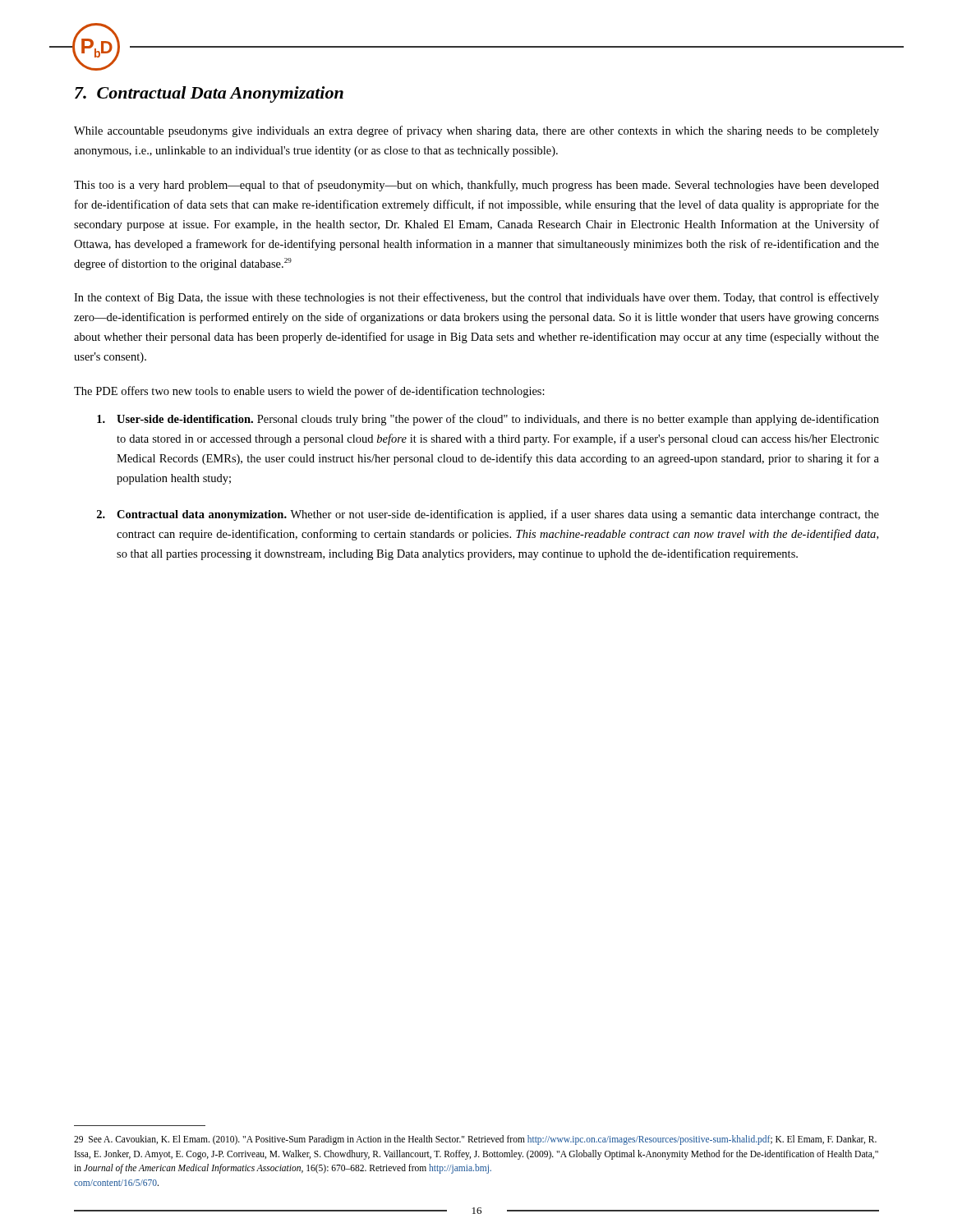953x1232 pixels.
Task: Locate the block of text that opens with "This too is a very hard problem—equal"
Action: point(476,224)
